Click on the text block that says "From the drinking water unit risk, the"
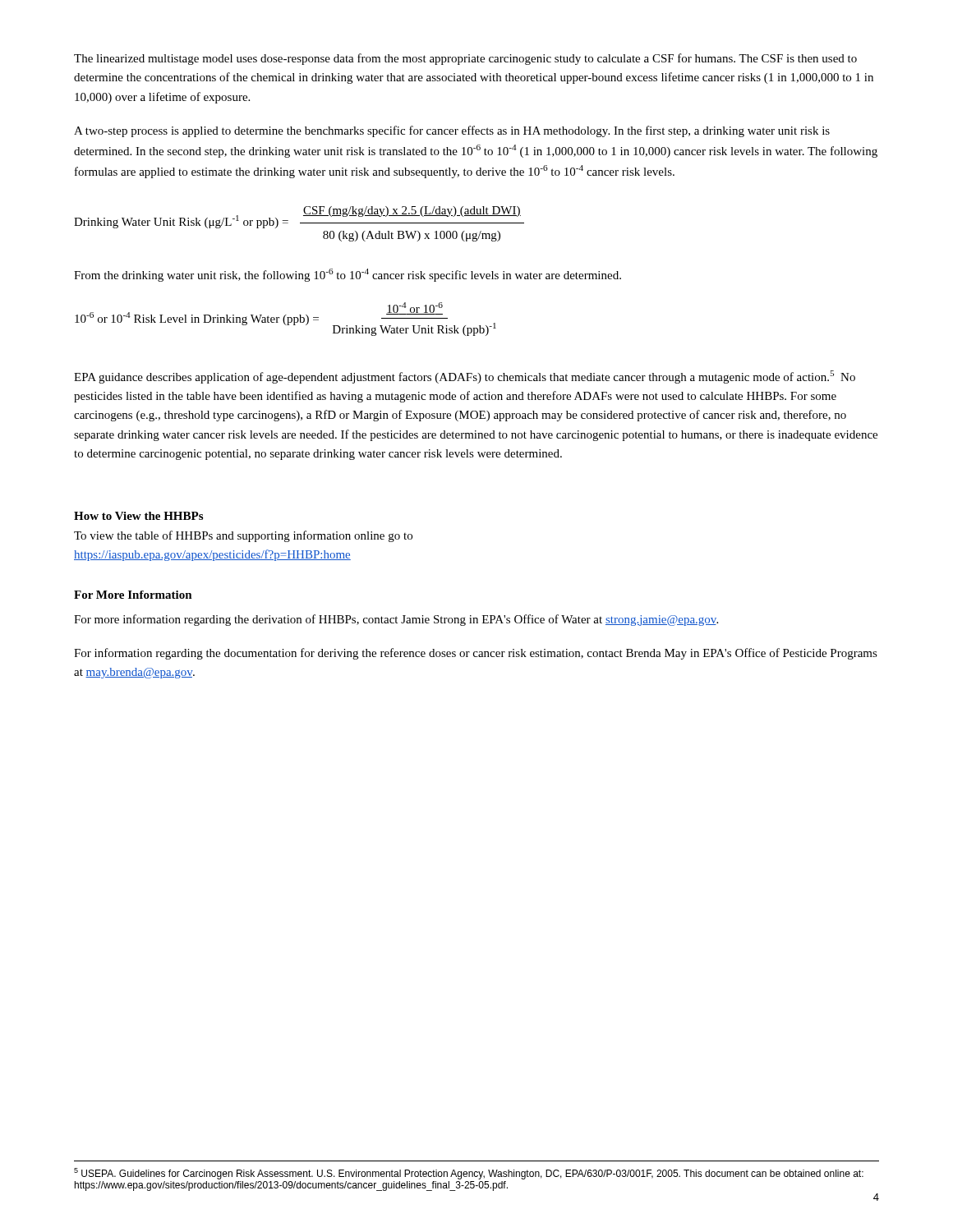 (348, 274)
